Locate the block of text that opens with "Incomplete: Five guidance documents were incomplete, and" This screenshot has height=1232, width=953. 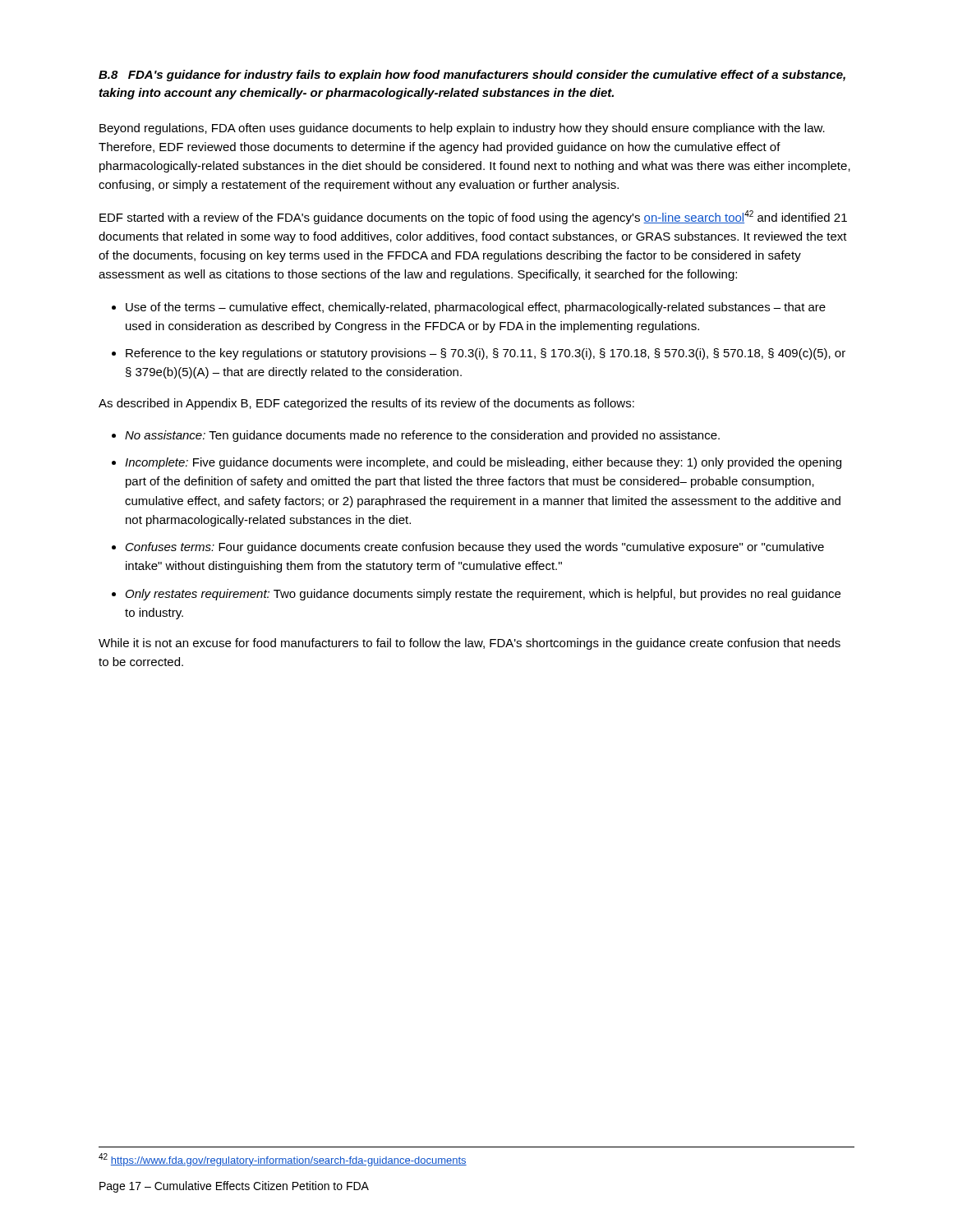484,491
